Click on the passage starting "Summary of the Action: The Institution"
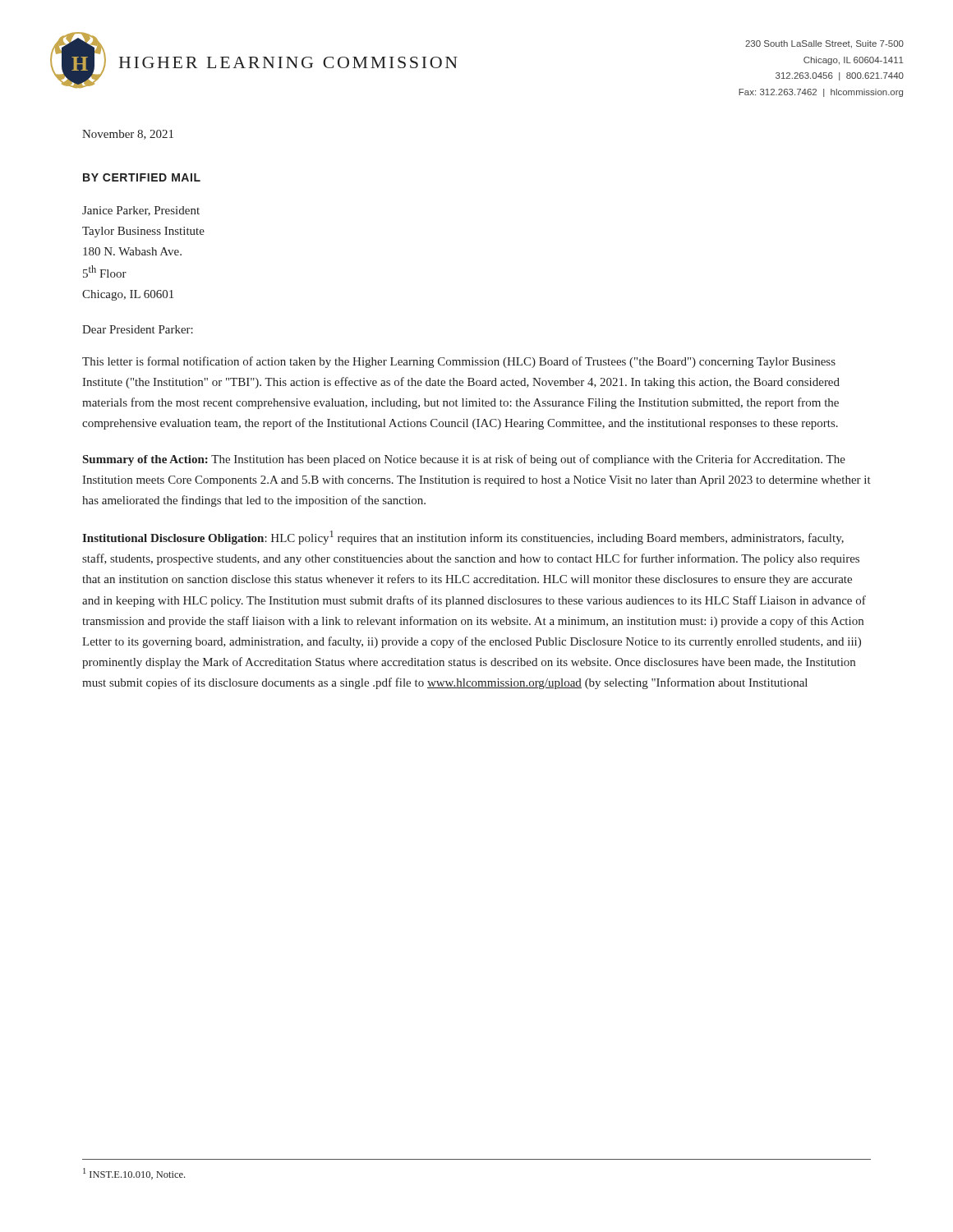Viewport: 953px width, 1232px height. 476,479
